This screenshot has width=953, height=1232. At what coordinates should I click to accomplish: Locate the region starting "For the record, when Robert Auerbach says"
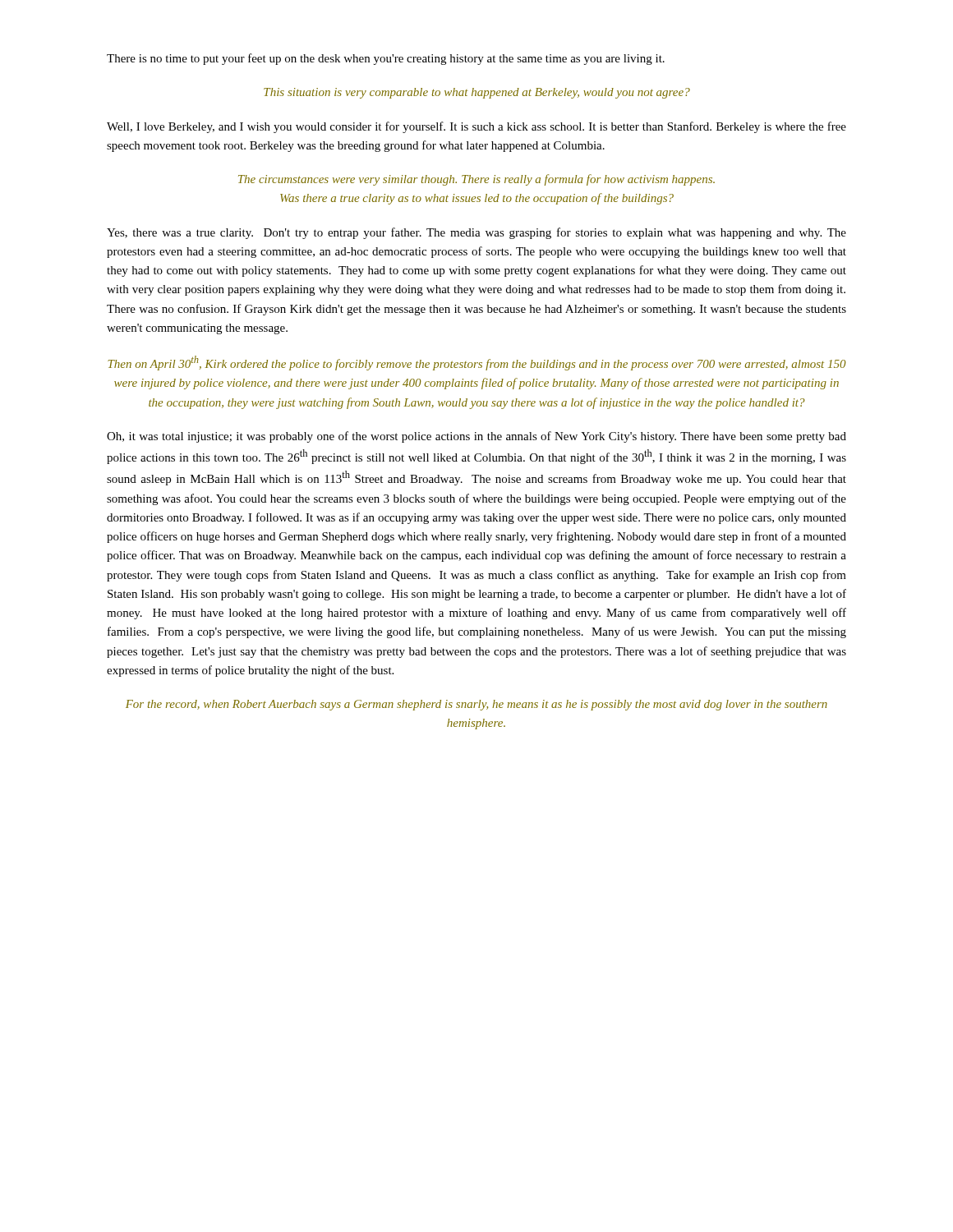coord(476,713)
